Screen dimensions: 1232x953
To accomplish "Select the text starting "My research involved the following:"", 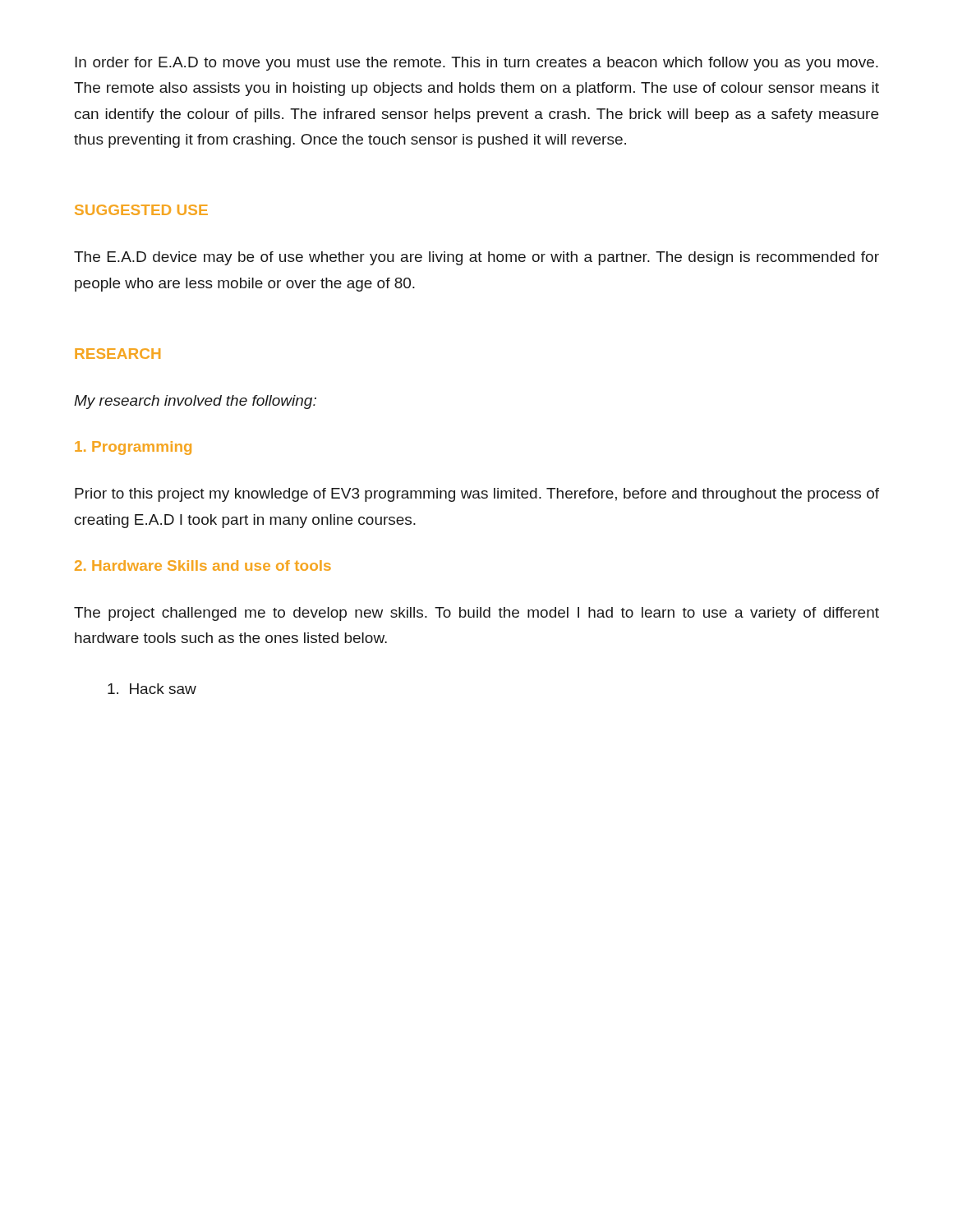I will point(195,400).
